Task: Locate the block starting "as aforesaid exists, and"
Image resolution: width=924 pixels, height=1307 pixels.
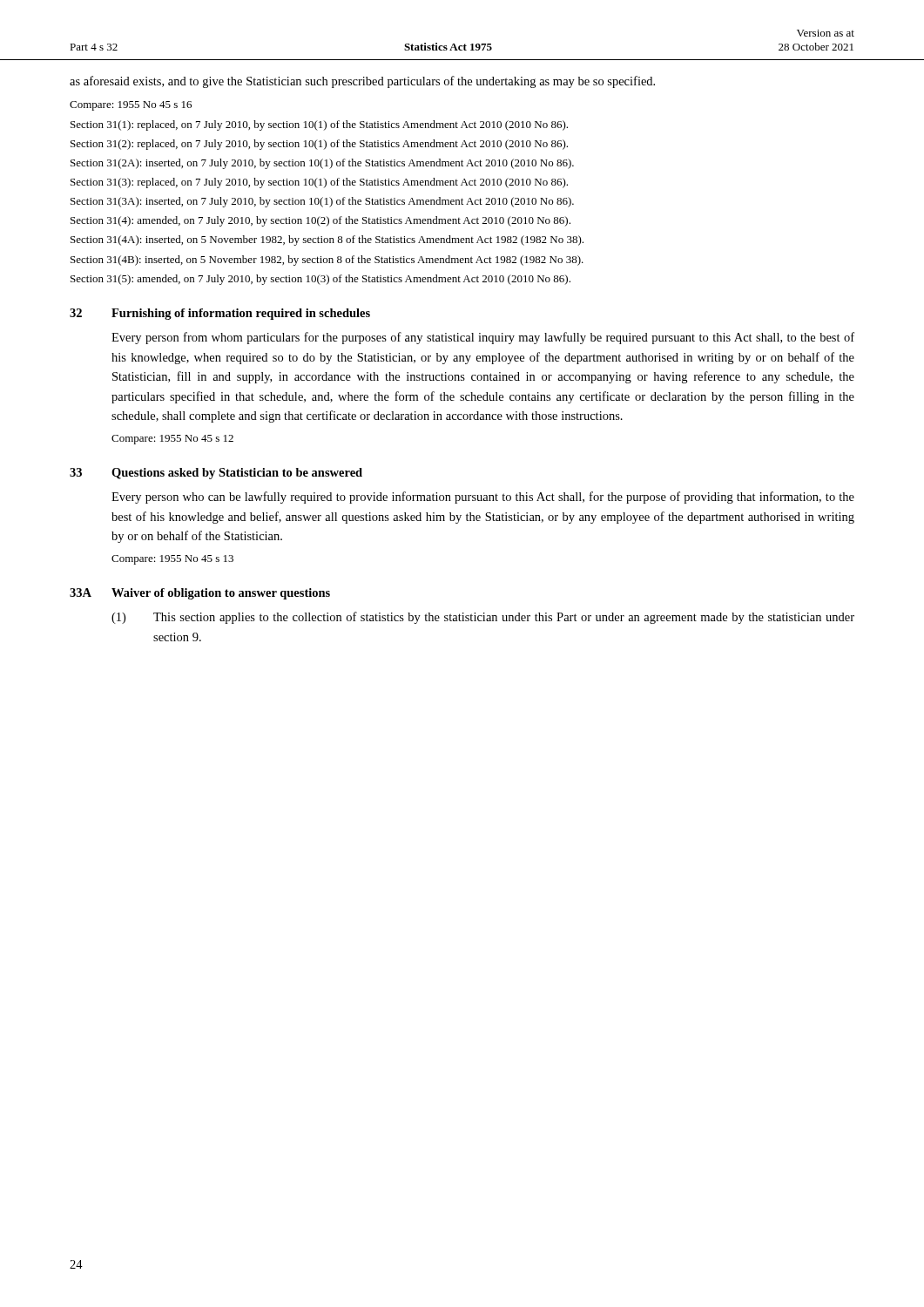Action: (363, 81)
